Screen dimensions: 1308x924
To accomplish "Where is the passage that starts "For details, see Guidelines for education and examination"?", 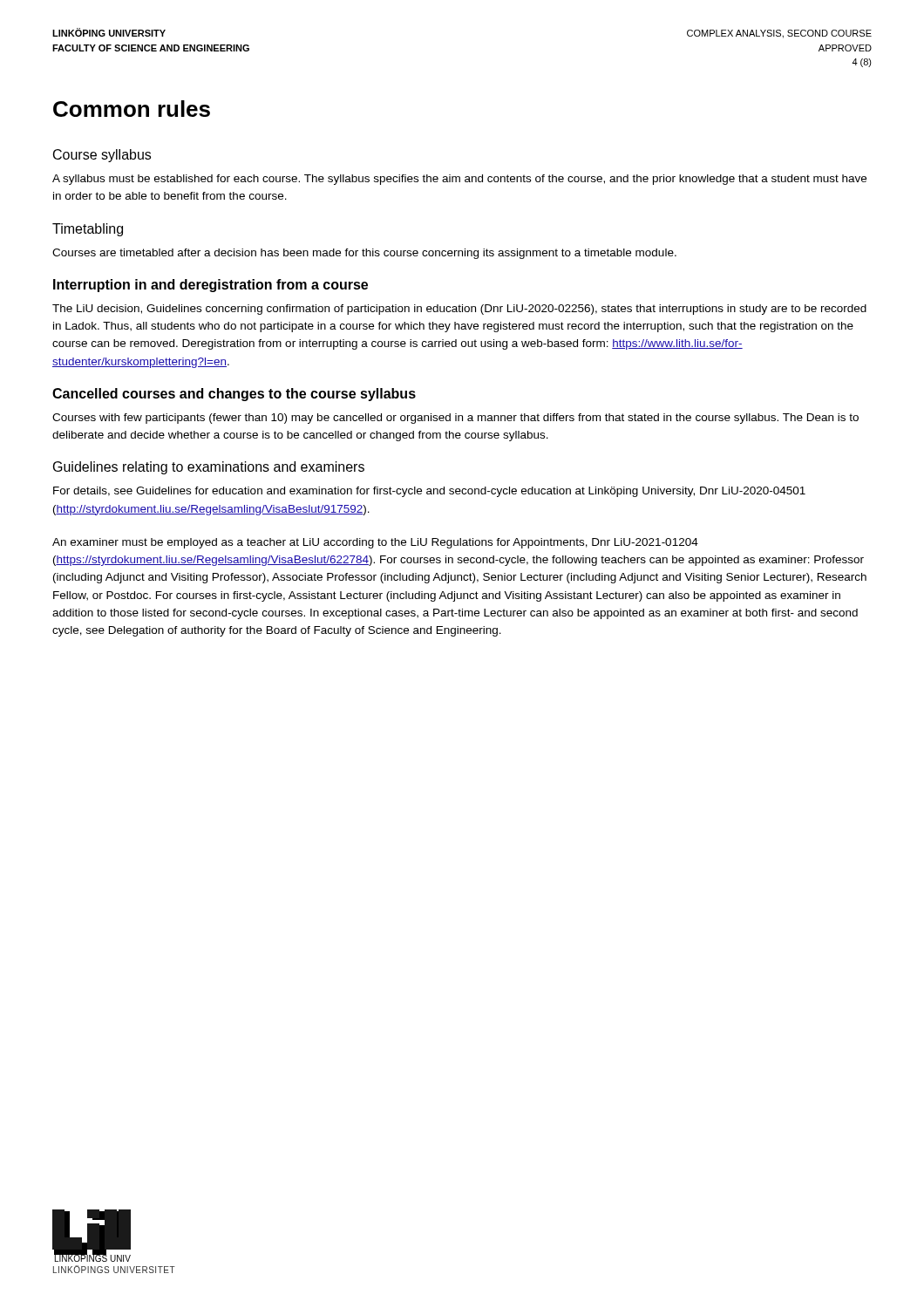I will (462, 500).
